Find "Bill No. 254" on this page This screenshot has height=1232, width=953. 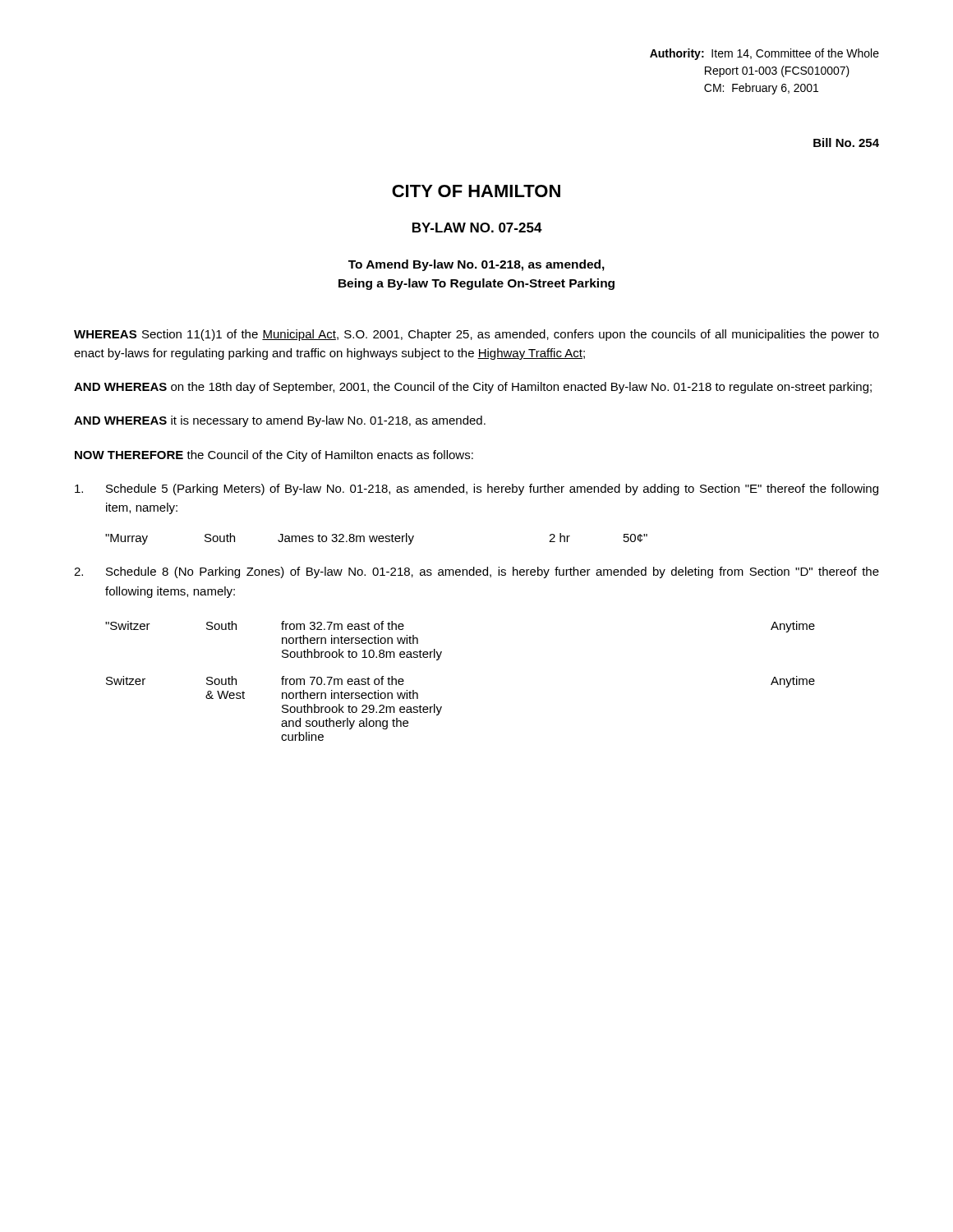click(846, 142)
